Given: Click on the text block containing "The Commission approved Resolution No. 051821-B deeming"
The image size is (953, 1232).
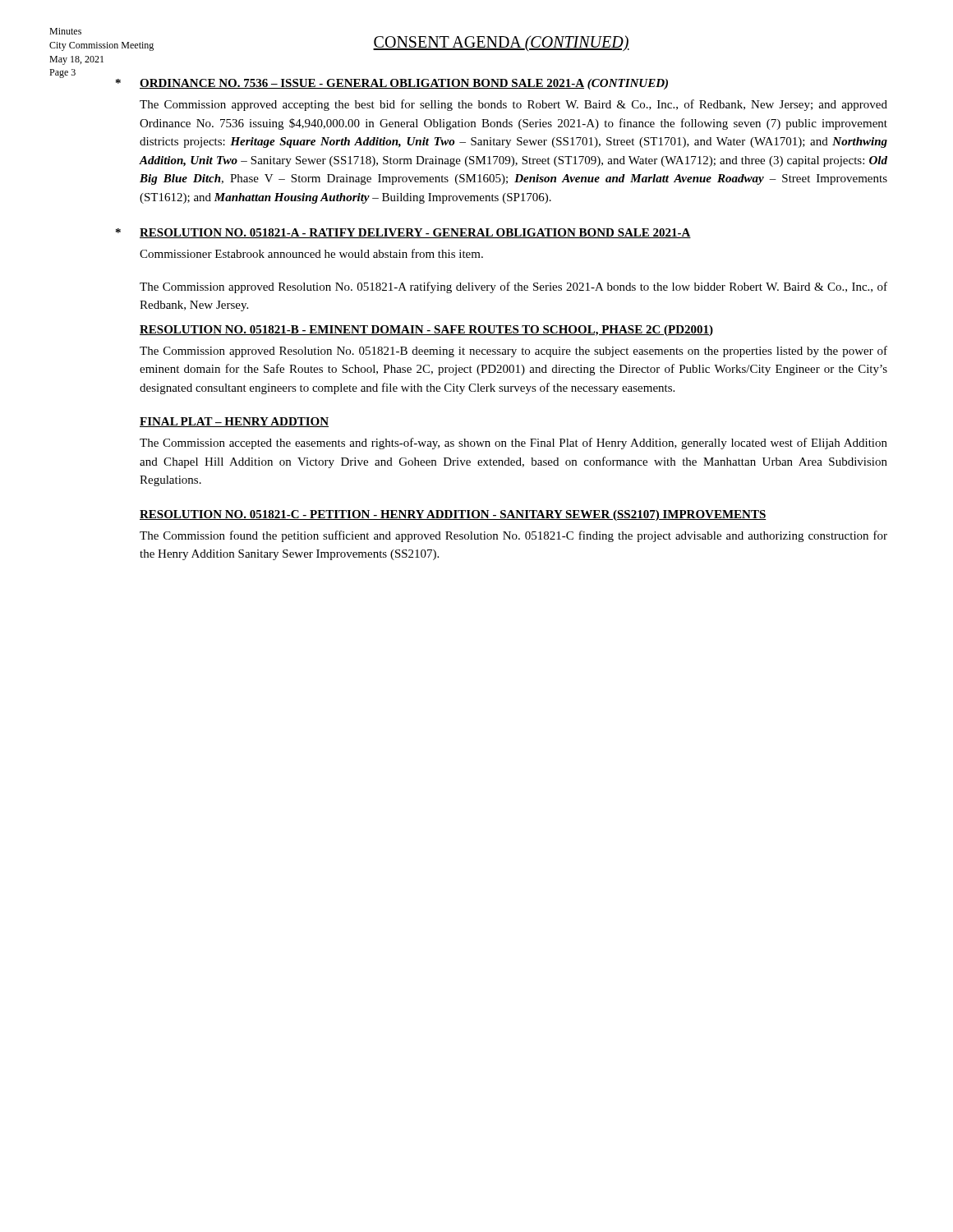Looking at the screenshot, I should (x=513, y=369).
